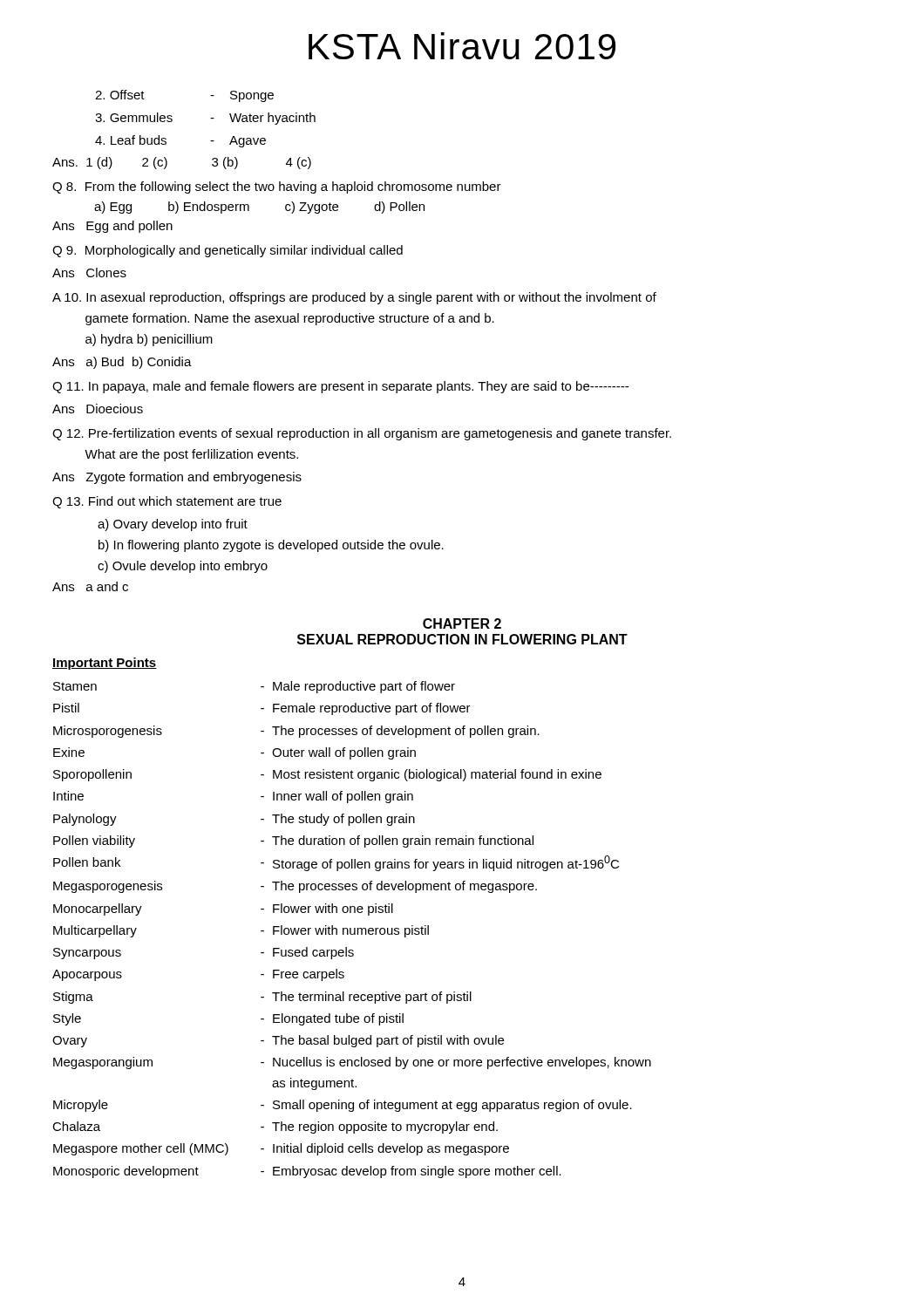Locate the text starting "Ans Zygote formation and"

[177, 477]
